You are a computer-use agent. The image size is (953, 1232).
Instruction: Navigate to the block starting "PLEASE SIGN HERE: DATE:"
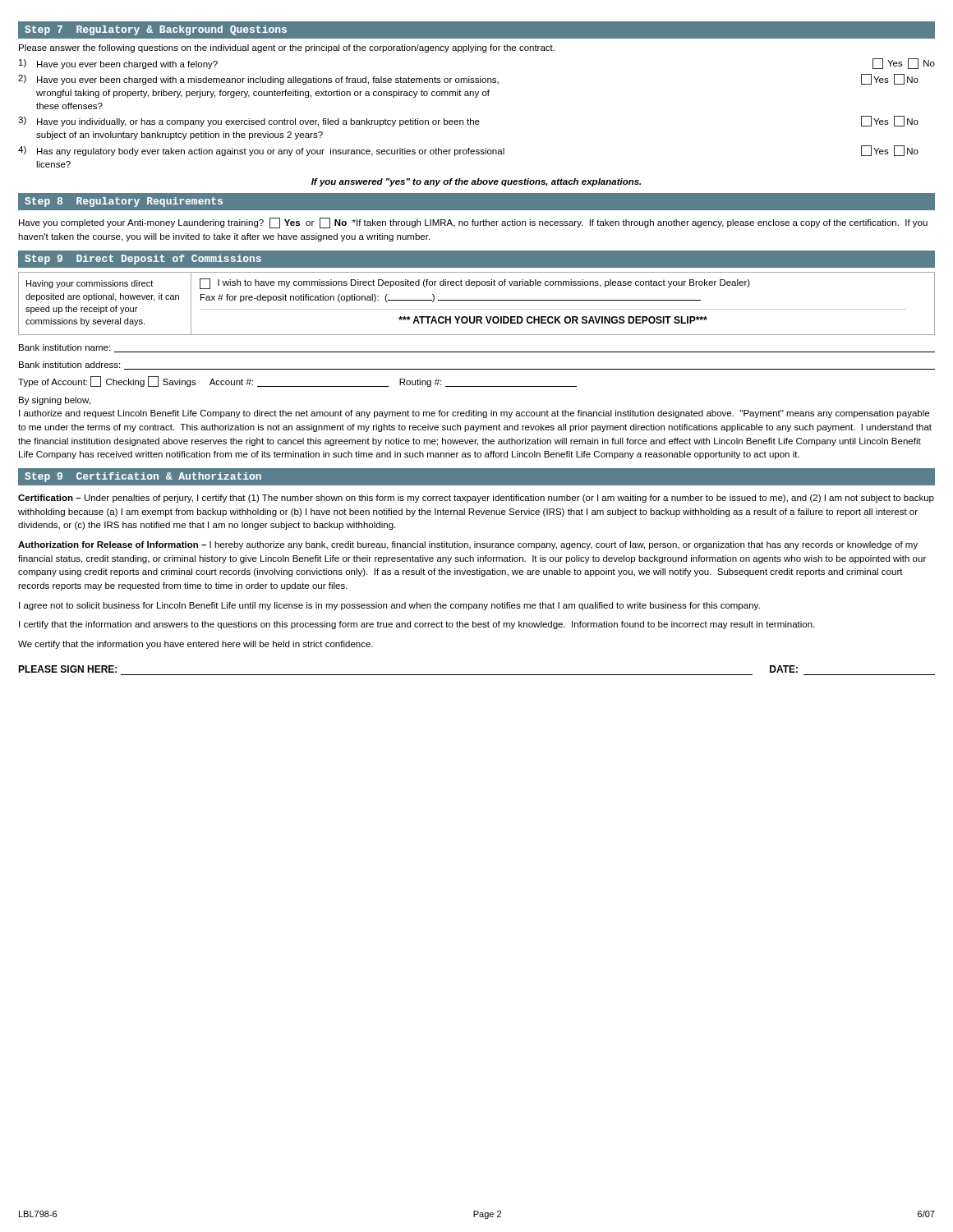(x=476, y=669)
